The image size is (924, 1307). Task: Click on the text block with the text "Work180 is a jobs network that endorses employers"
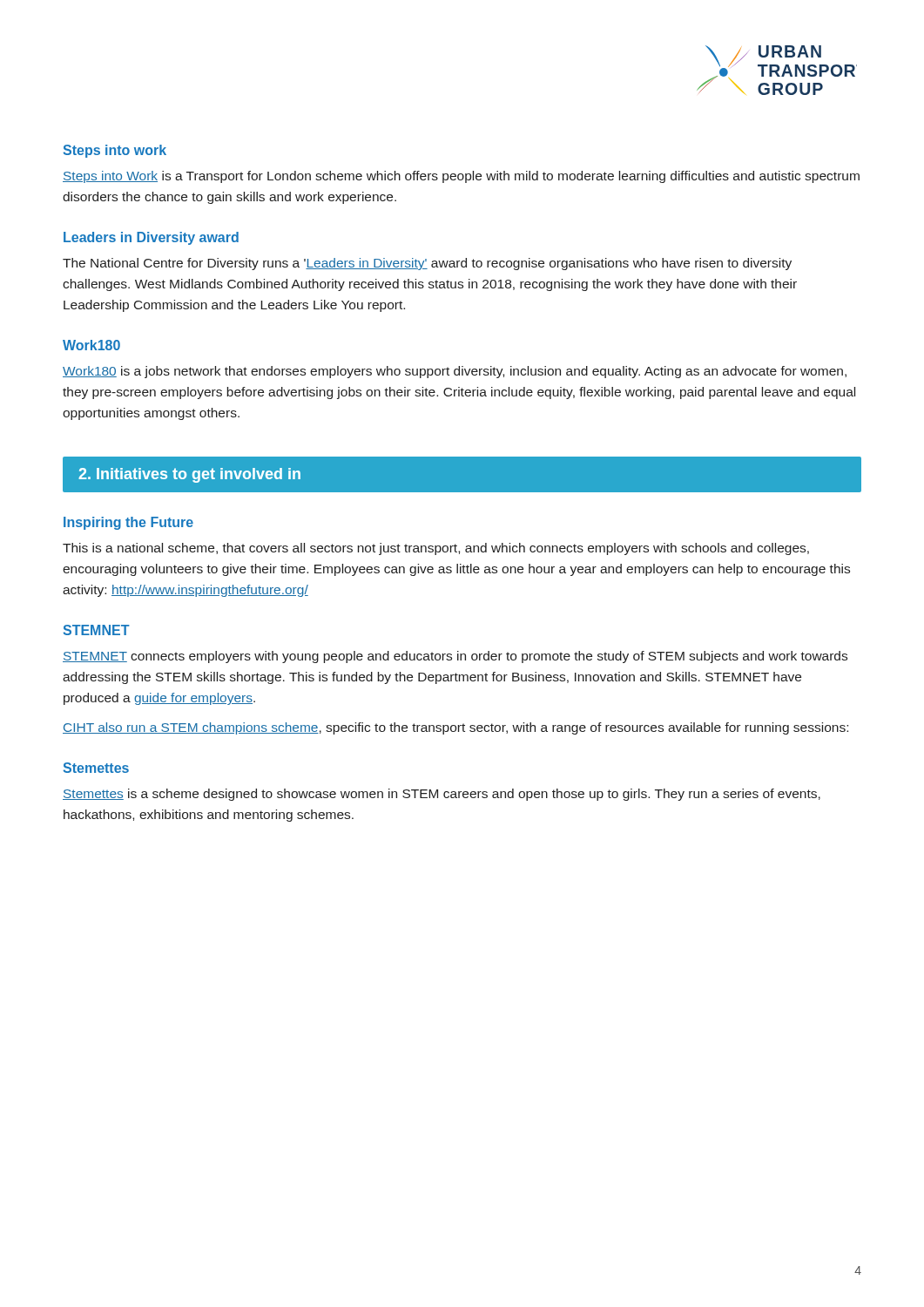[460, 392]
